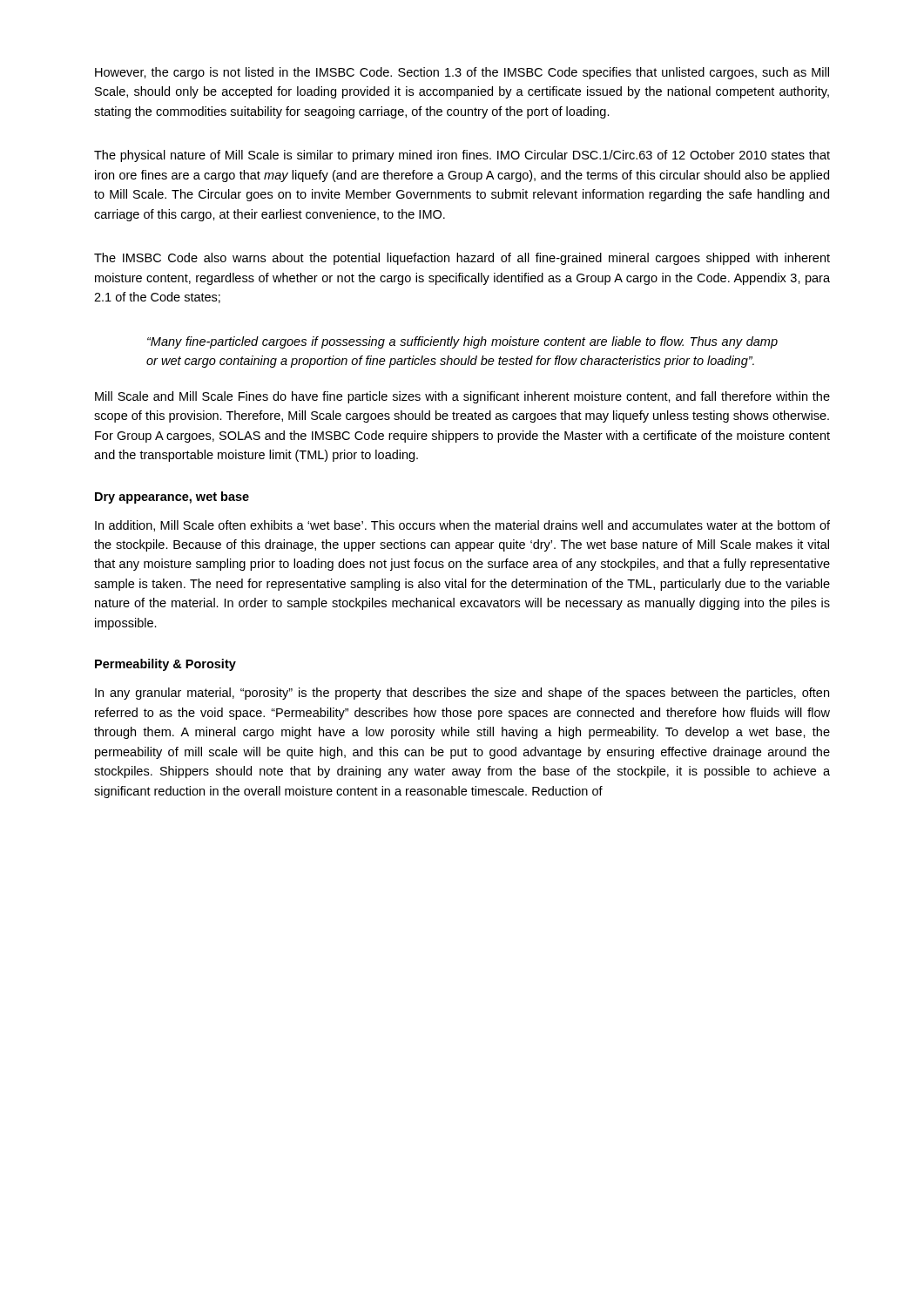Locate the block of text that opens with "However, the cargo is not listed"
924x1307 pixels.
462,92
